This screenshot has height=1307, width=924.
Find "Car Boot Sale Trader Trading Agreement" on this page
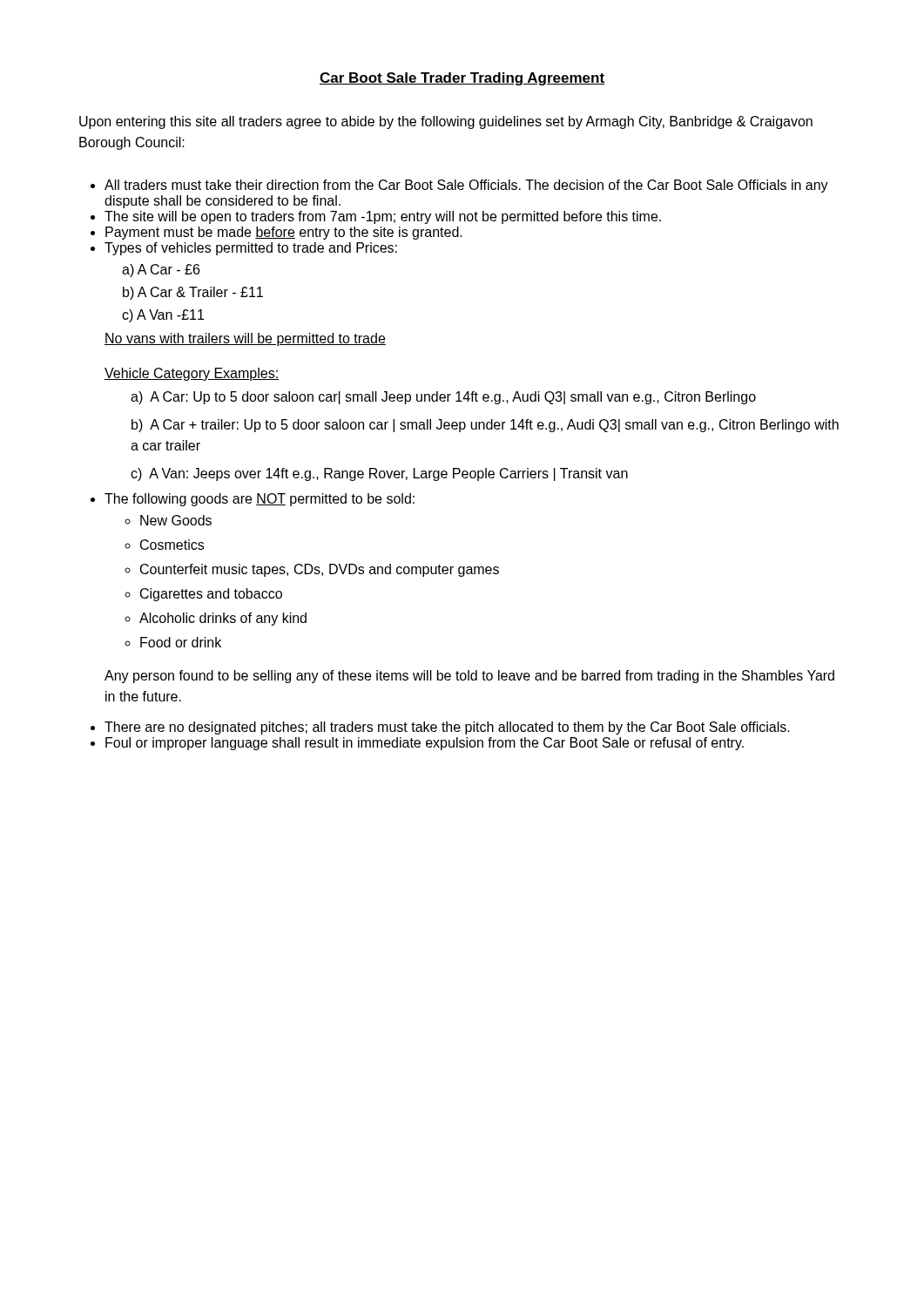(462, 78)
